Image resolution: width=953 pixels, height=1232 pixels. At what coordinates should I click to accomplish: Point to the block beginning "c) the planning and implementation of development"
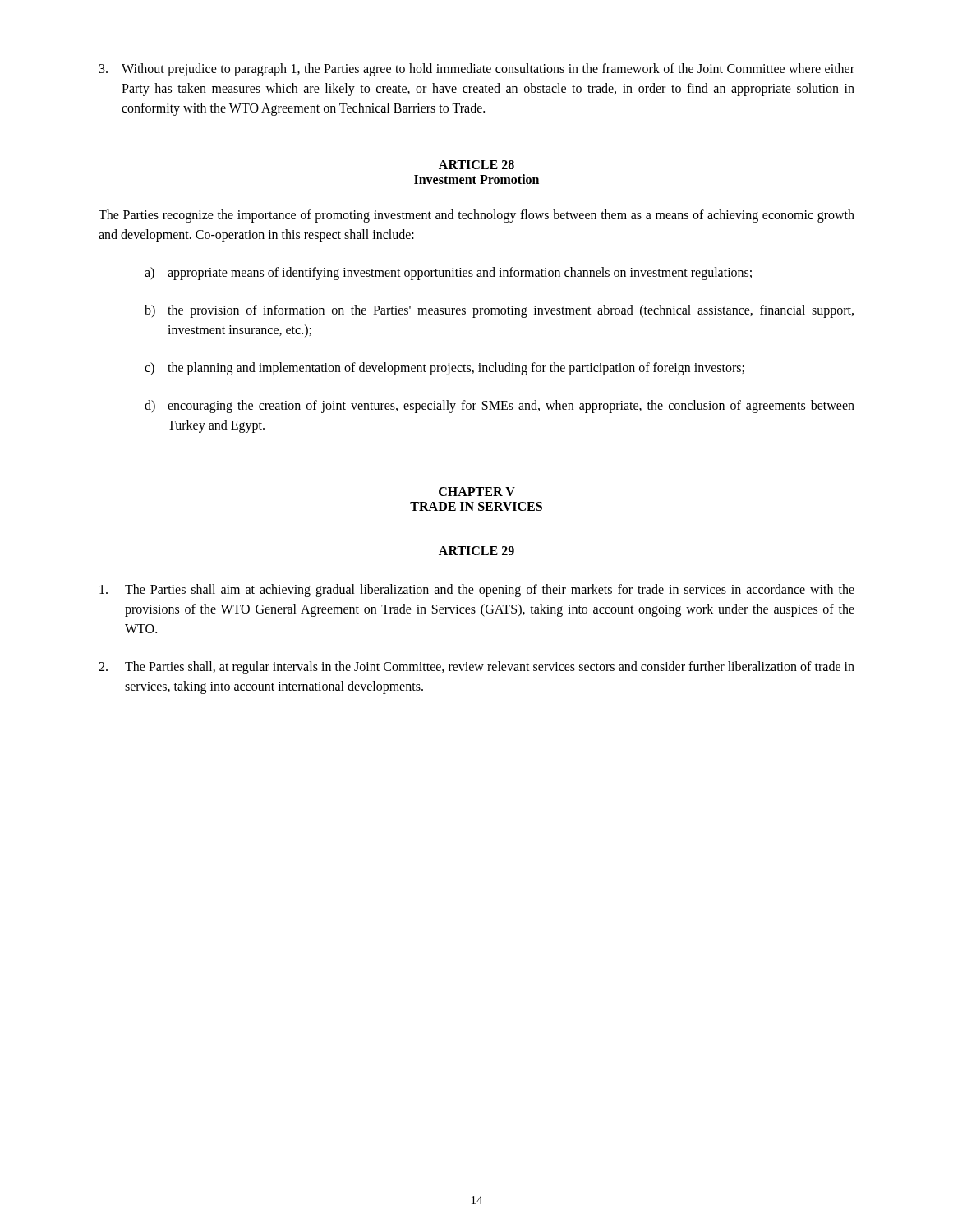[x=500, y=368]
